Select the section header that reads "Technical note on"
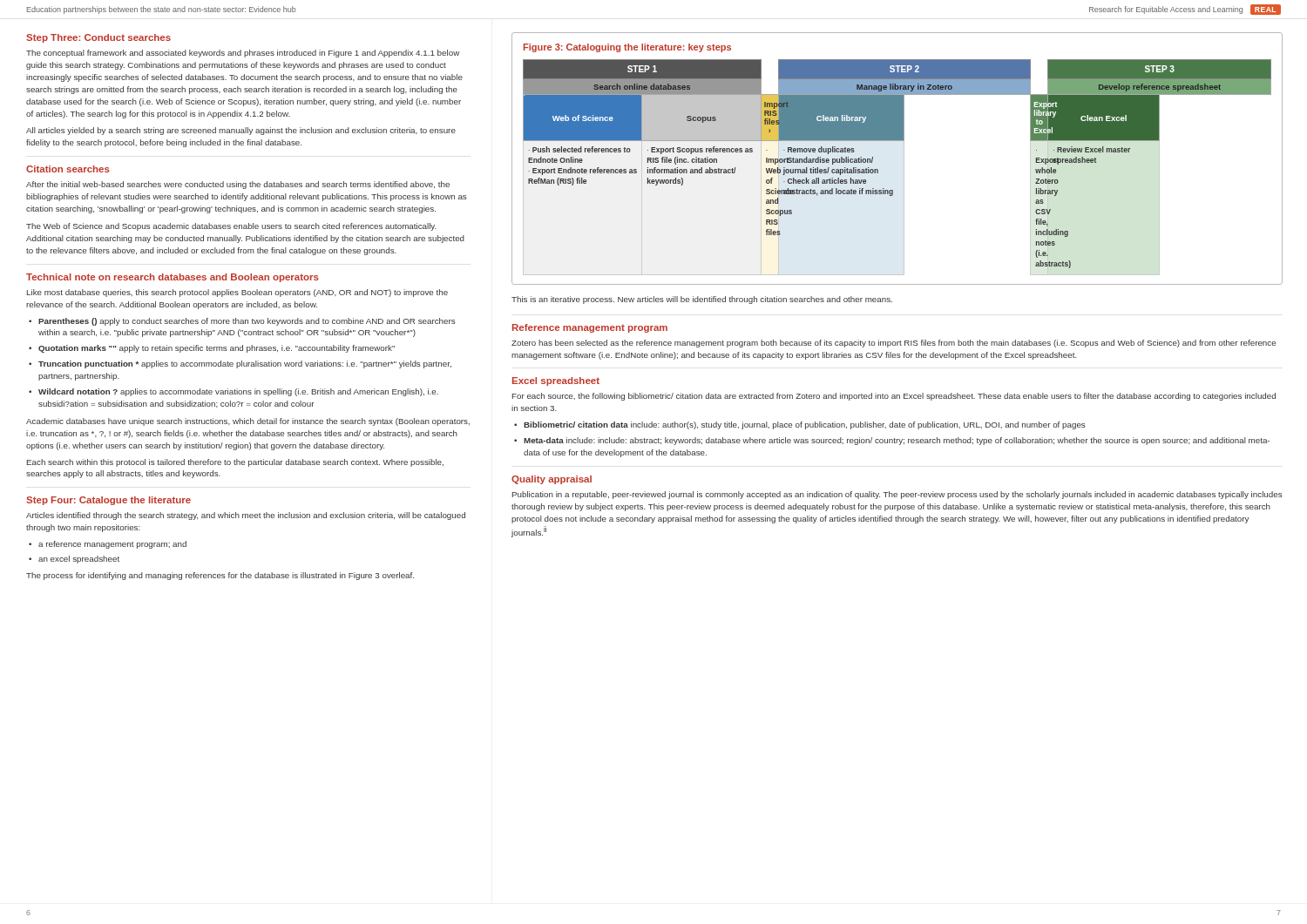1307x924 pixels. [x=173, y=277]
